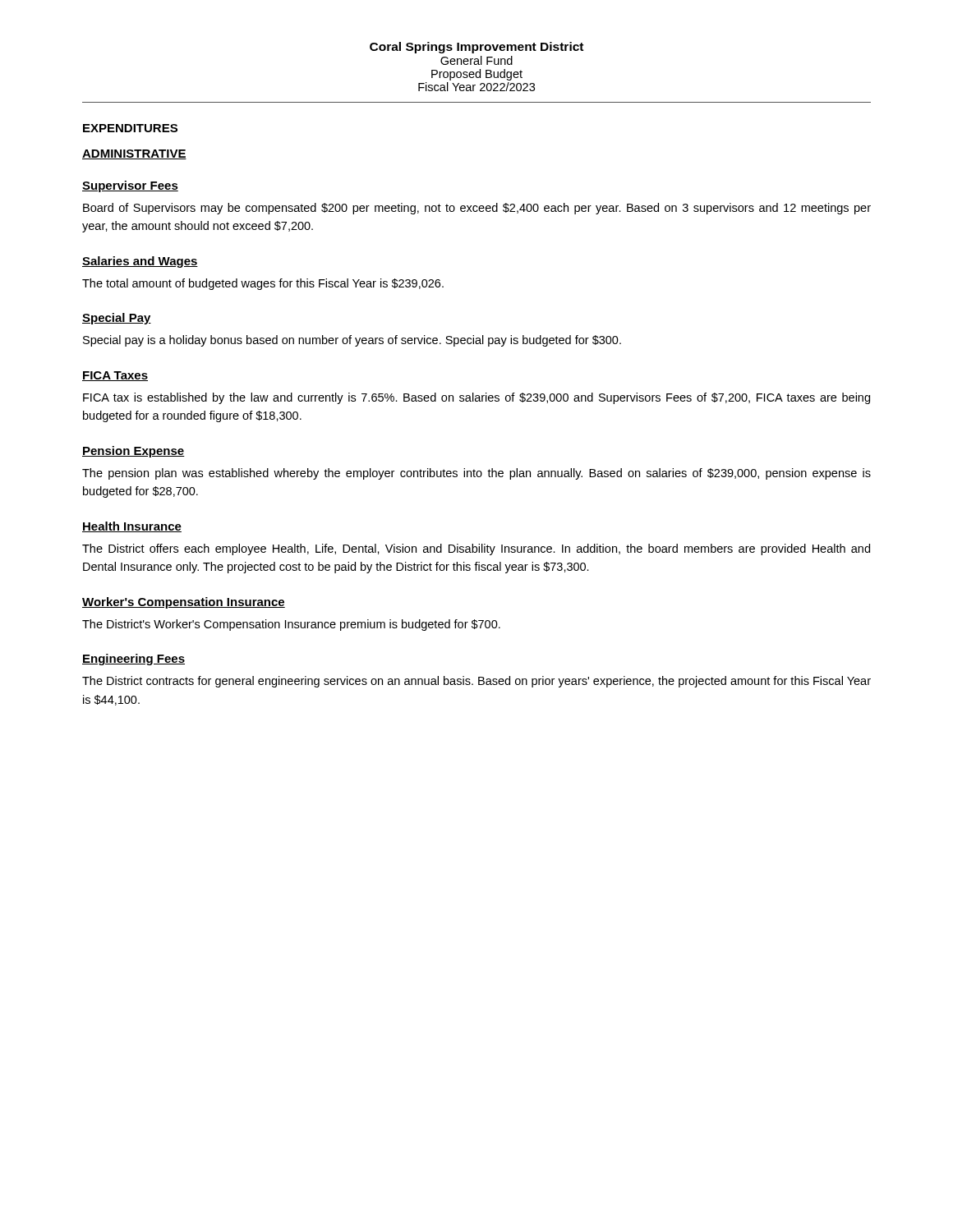Find the block on this page that starts "FICA tax is established by the law and"

tap(476, 407)
